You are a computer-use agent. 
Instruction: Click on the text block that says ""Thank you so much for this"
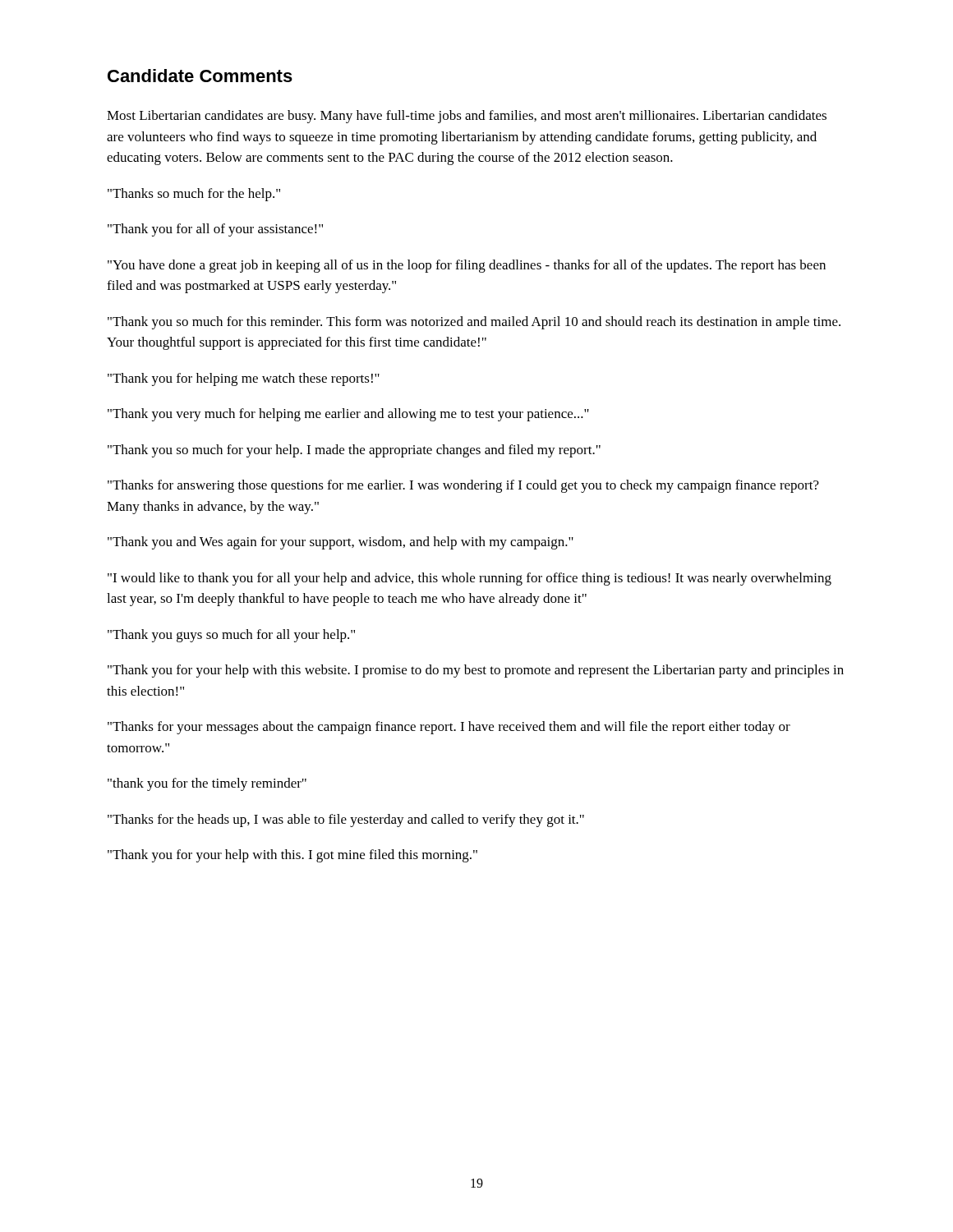click(x=474, y=332)
